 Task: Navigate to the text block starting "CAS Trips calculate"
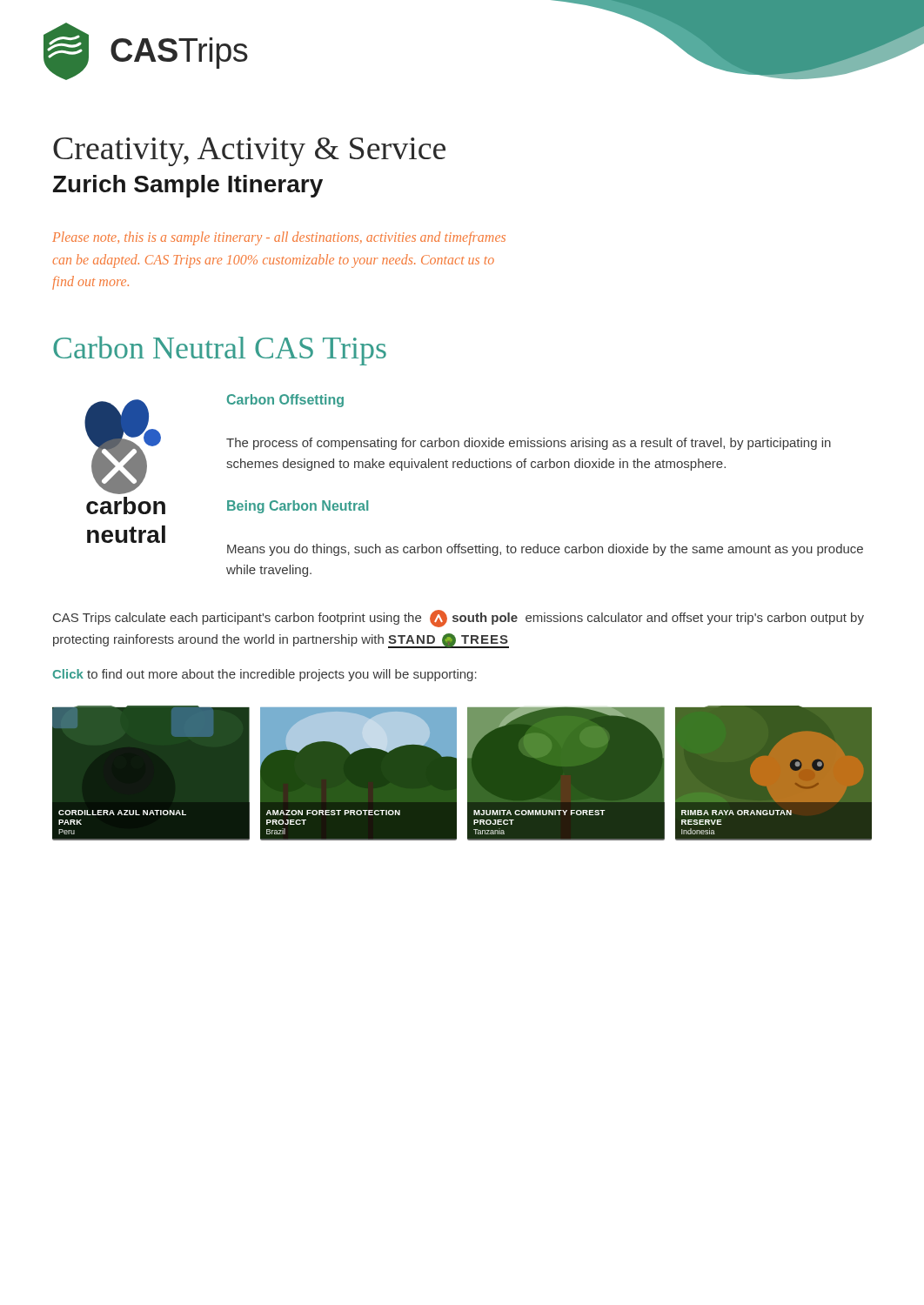(x=462, y=628)
